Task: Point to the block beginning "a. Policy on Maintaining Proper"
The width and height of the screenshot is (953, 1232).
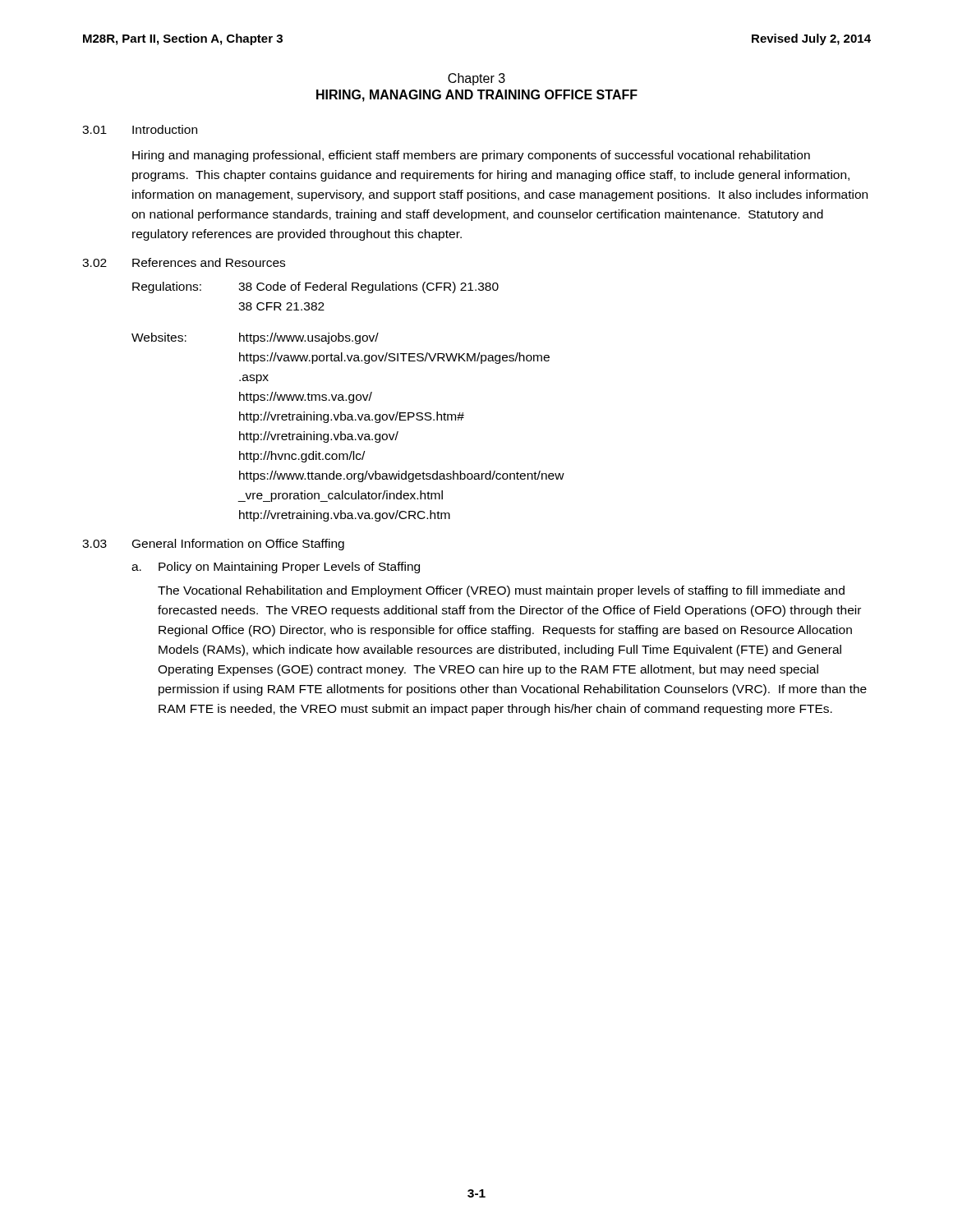Action: click(276, 567)
